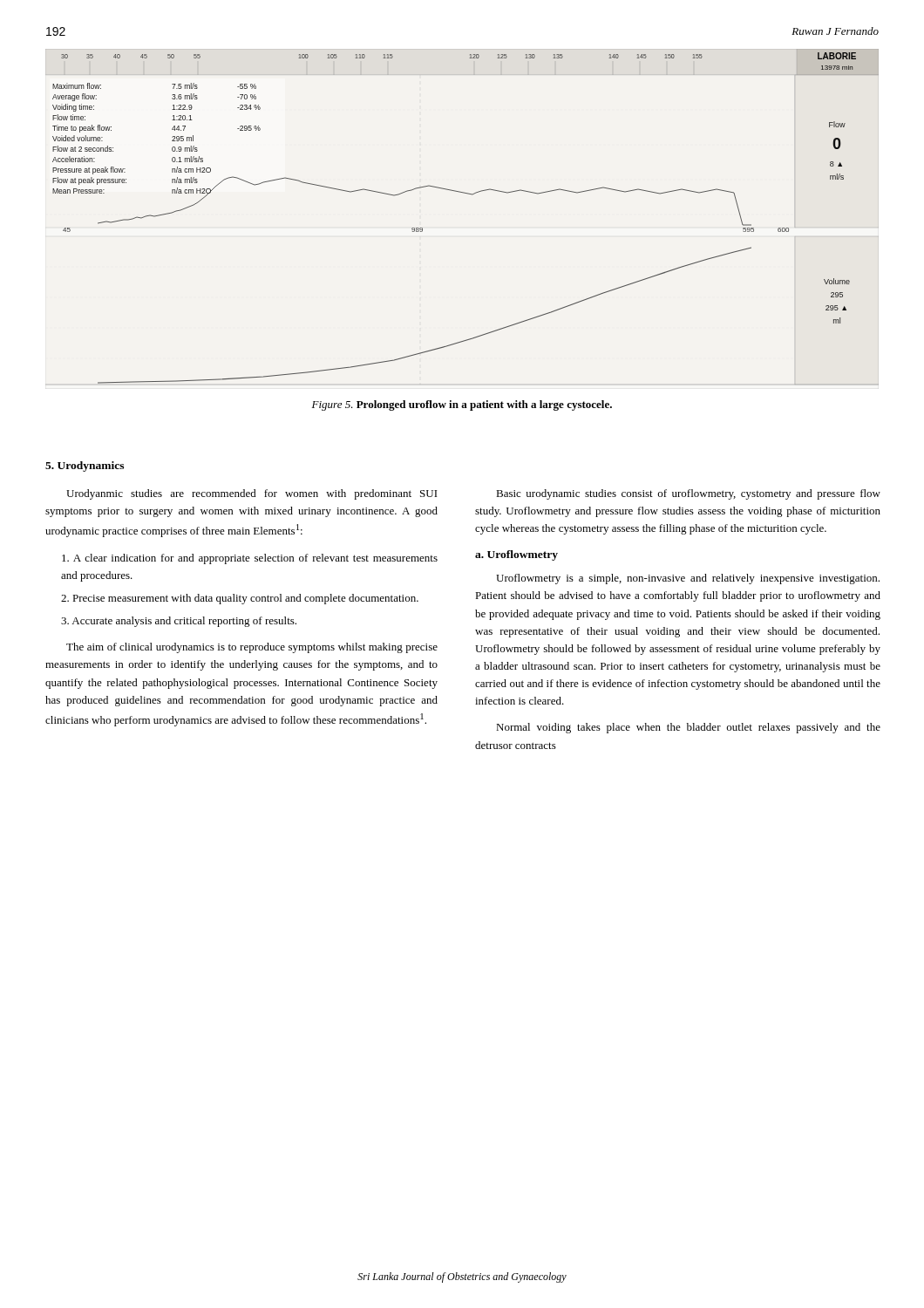The height and width of the screenshot is (1308, 924).
Task: Where is the passage that starts "Normal voiding takes place when the bladder outlet"?
Action: (678, 736)
